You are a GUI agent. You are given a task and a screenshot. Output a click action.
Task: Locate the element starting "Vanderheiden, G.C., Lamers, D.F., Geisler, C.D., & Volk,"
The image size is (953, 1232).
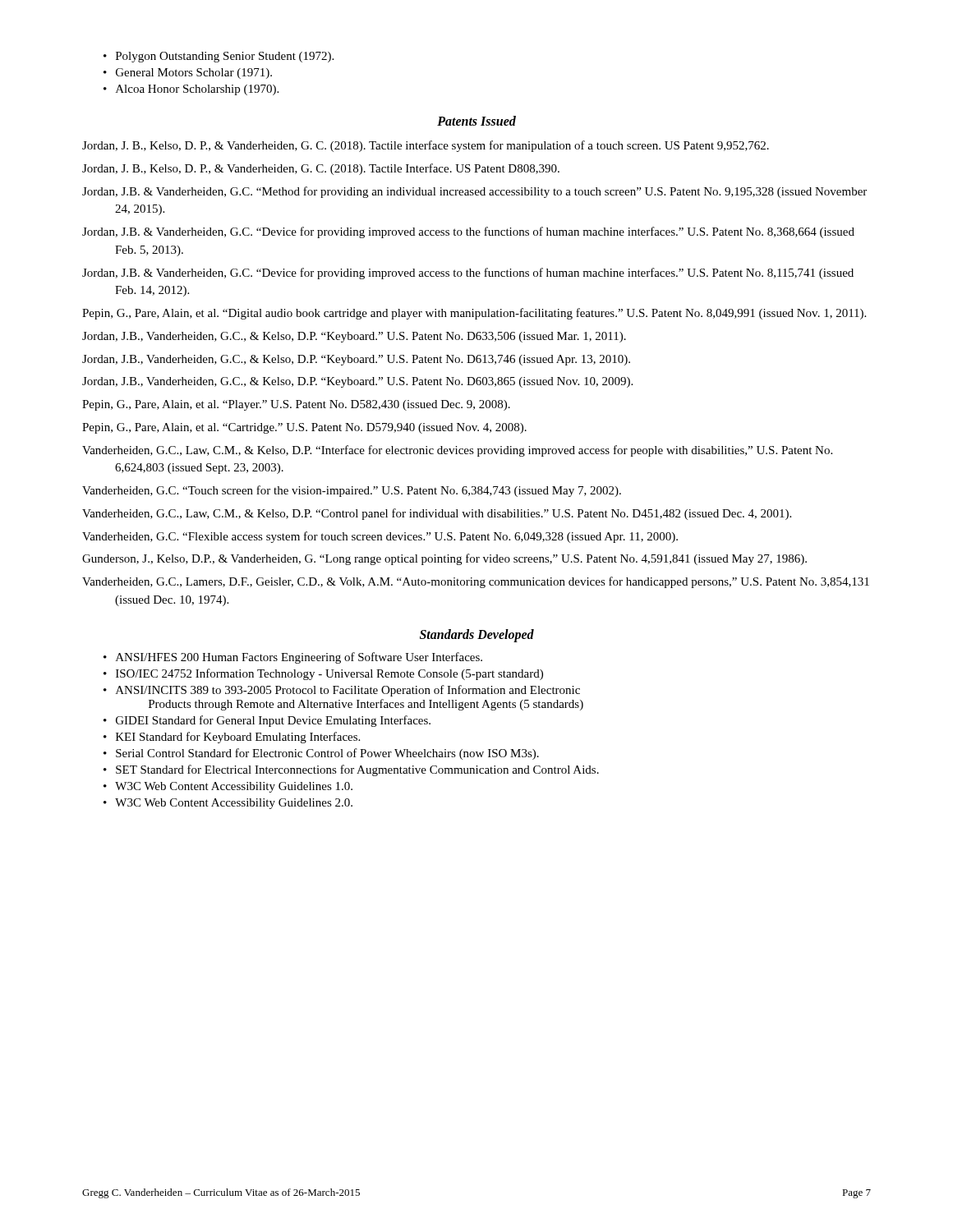[x=476, y=590]
